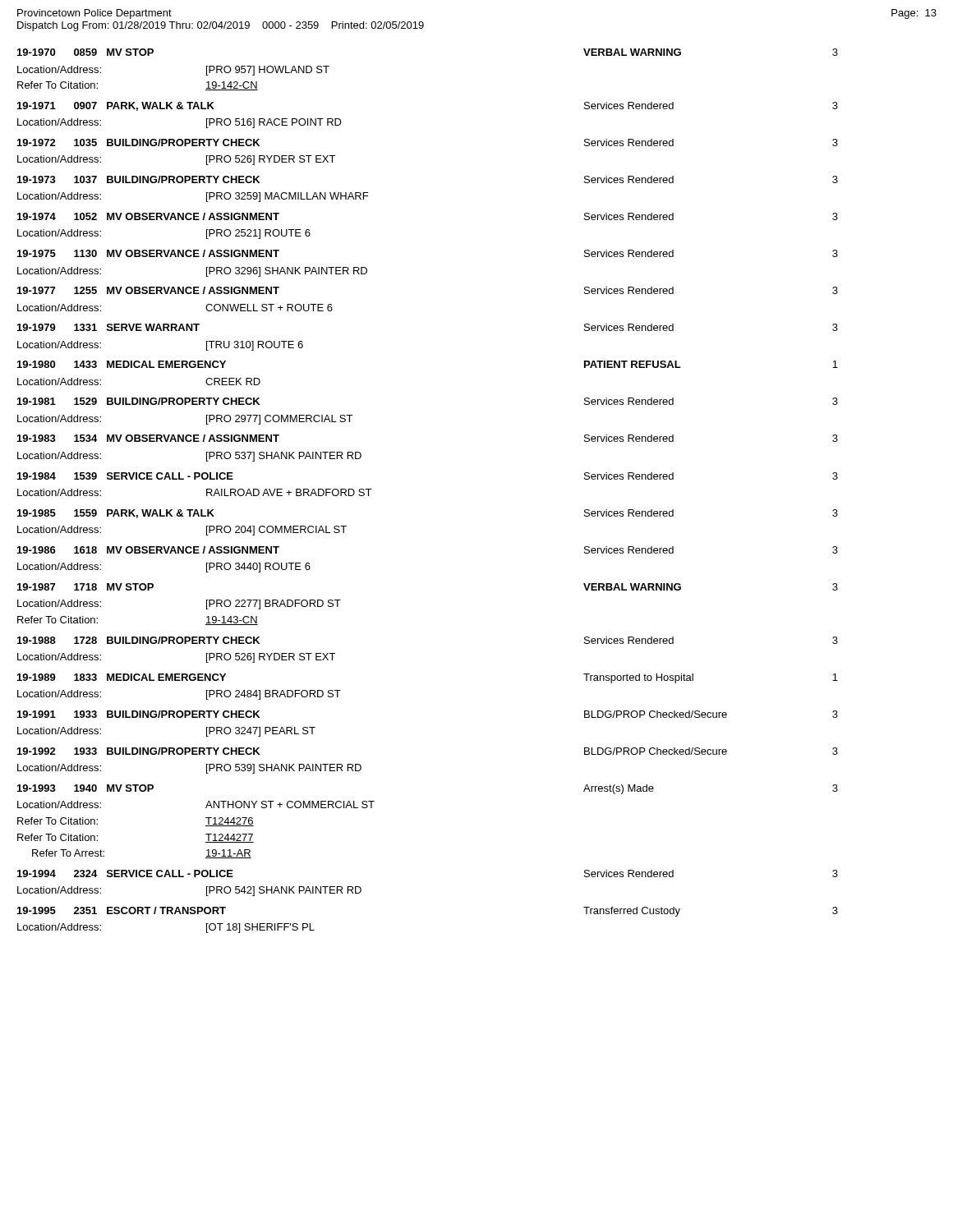The height and width of the screenshot is (1232, 953).
Task: Navigate to the block starting "19-1991 1933 BUILDING/PROPERTY CHECK BLDG/PROP Checked/Secure 3 Location/Address:"
Action: point(39,714)
